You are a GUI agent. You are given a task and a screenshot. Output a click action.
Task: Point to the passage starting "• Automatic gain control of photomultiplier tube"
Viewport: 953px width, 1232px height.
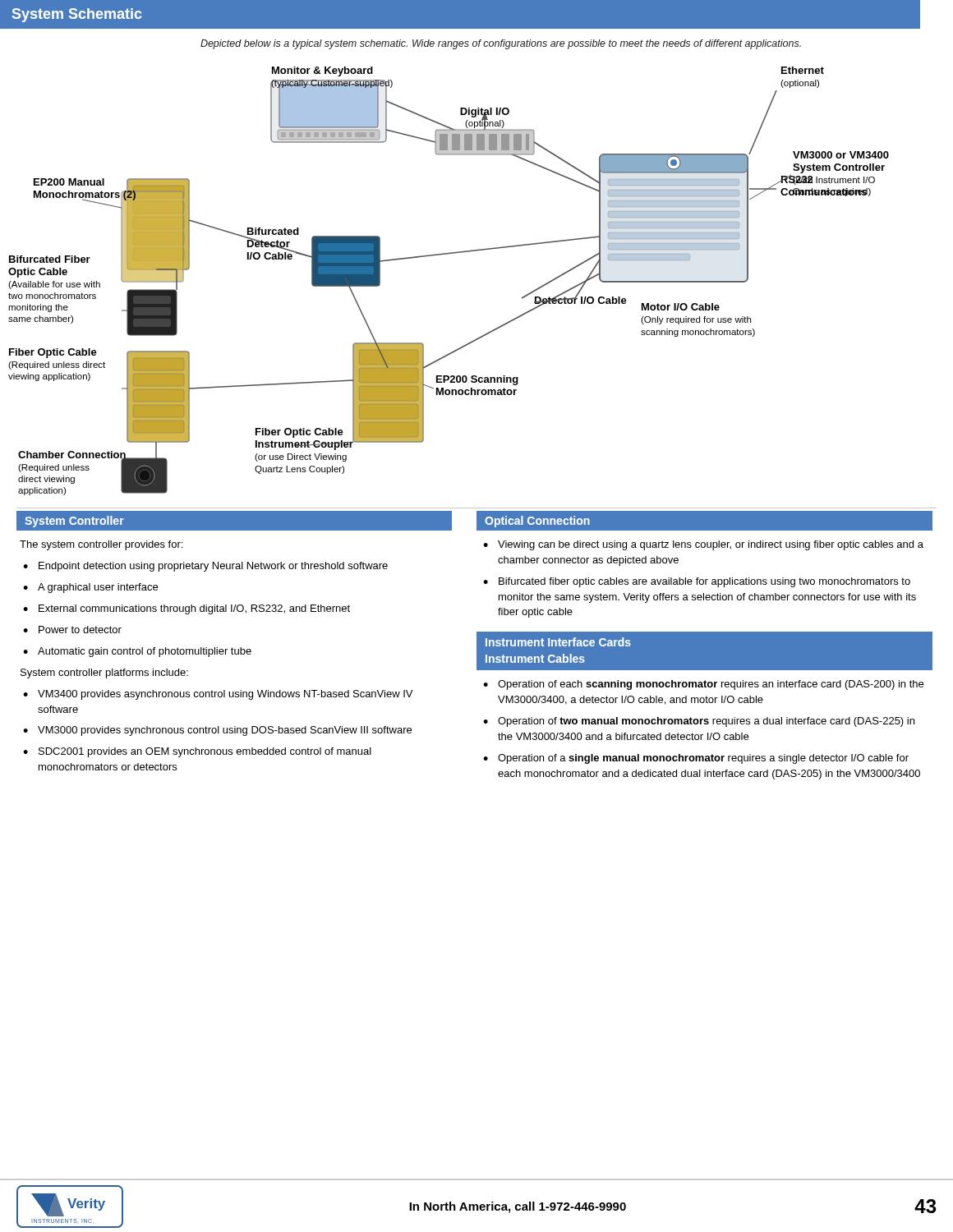coord(137,652)
